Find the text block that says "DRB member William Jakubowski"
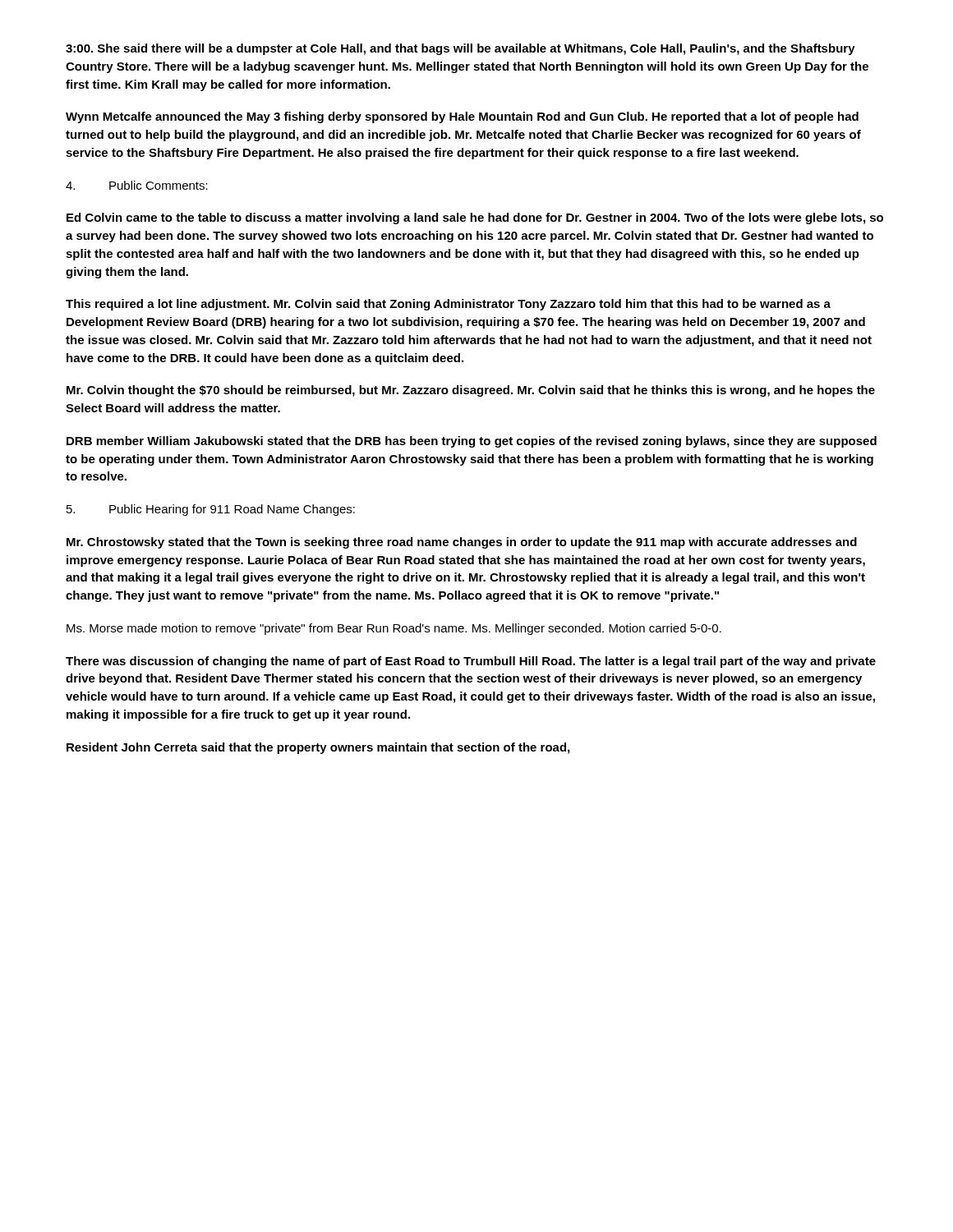The height and width of the screenshot is (1232, 953). click(x=471, y=458)
